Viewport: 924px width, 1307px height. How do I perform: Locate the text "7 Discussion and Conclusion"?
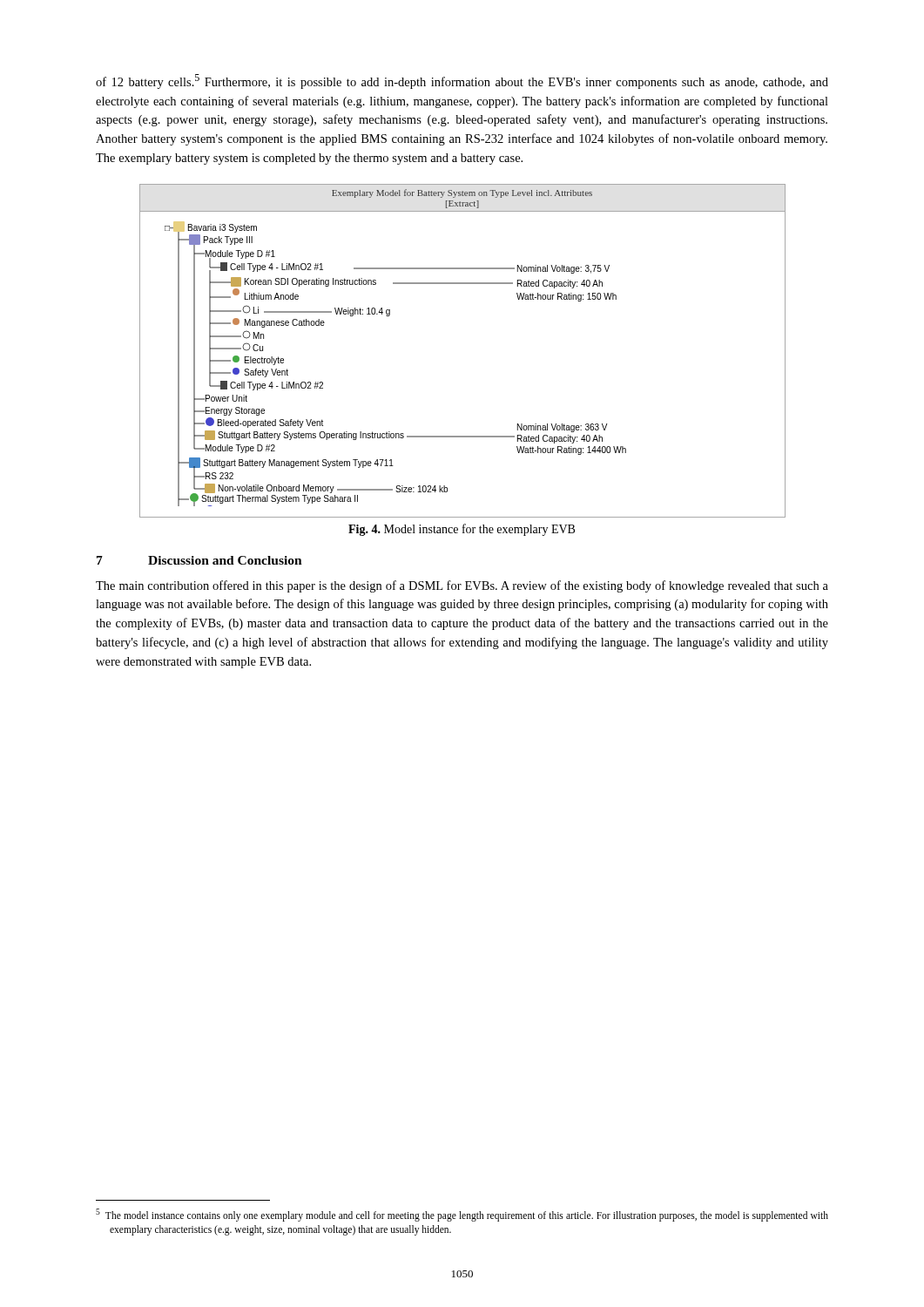199,560
